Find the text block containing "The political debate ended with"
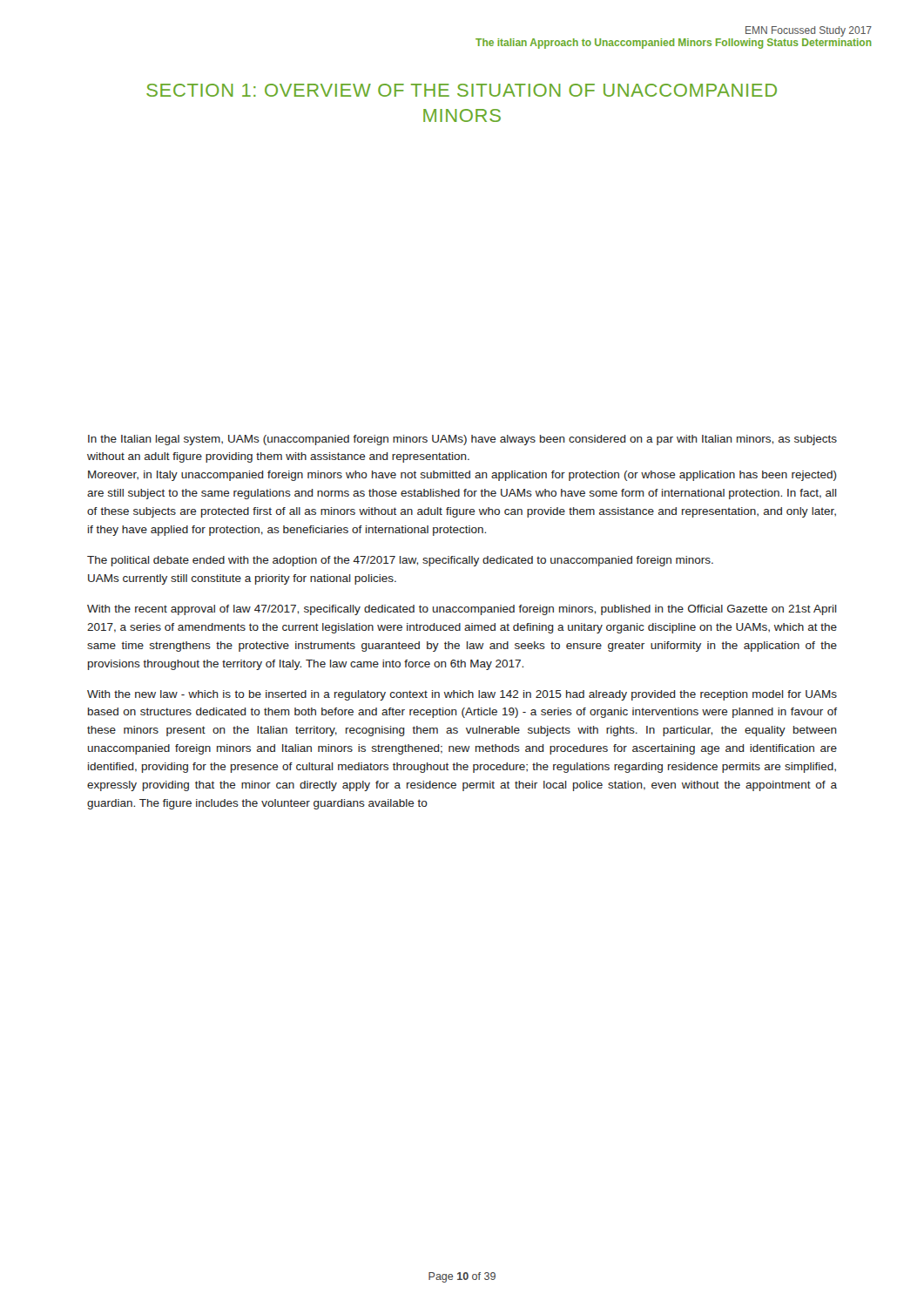 coord(462,570)
